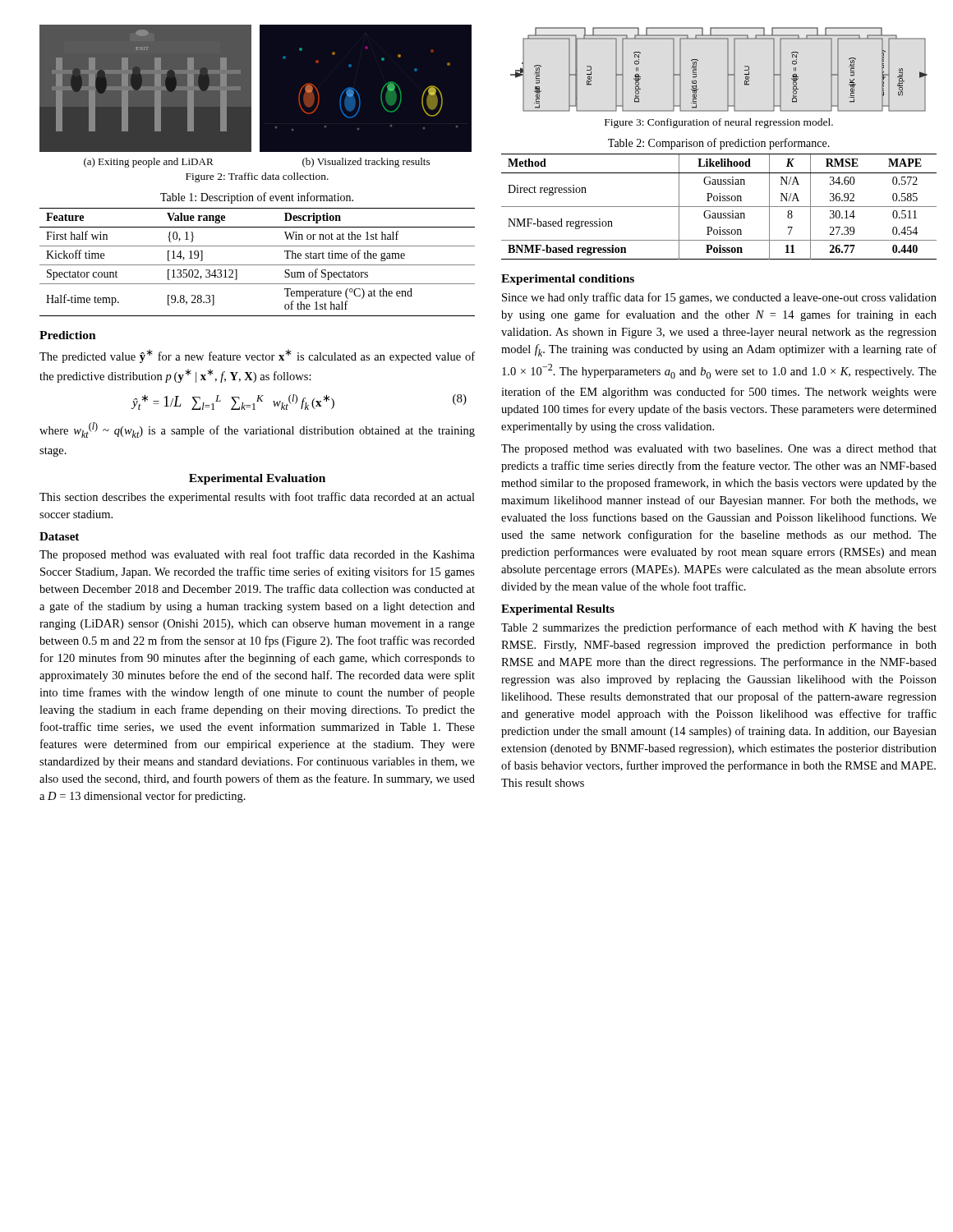The image size is (953, 1232).
Task: Point to "Experimental Results"
Action: click(x=558, y=608)
